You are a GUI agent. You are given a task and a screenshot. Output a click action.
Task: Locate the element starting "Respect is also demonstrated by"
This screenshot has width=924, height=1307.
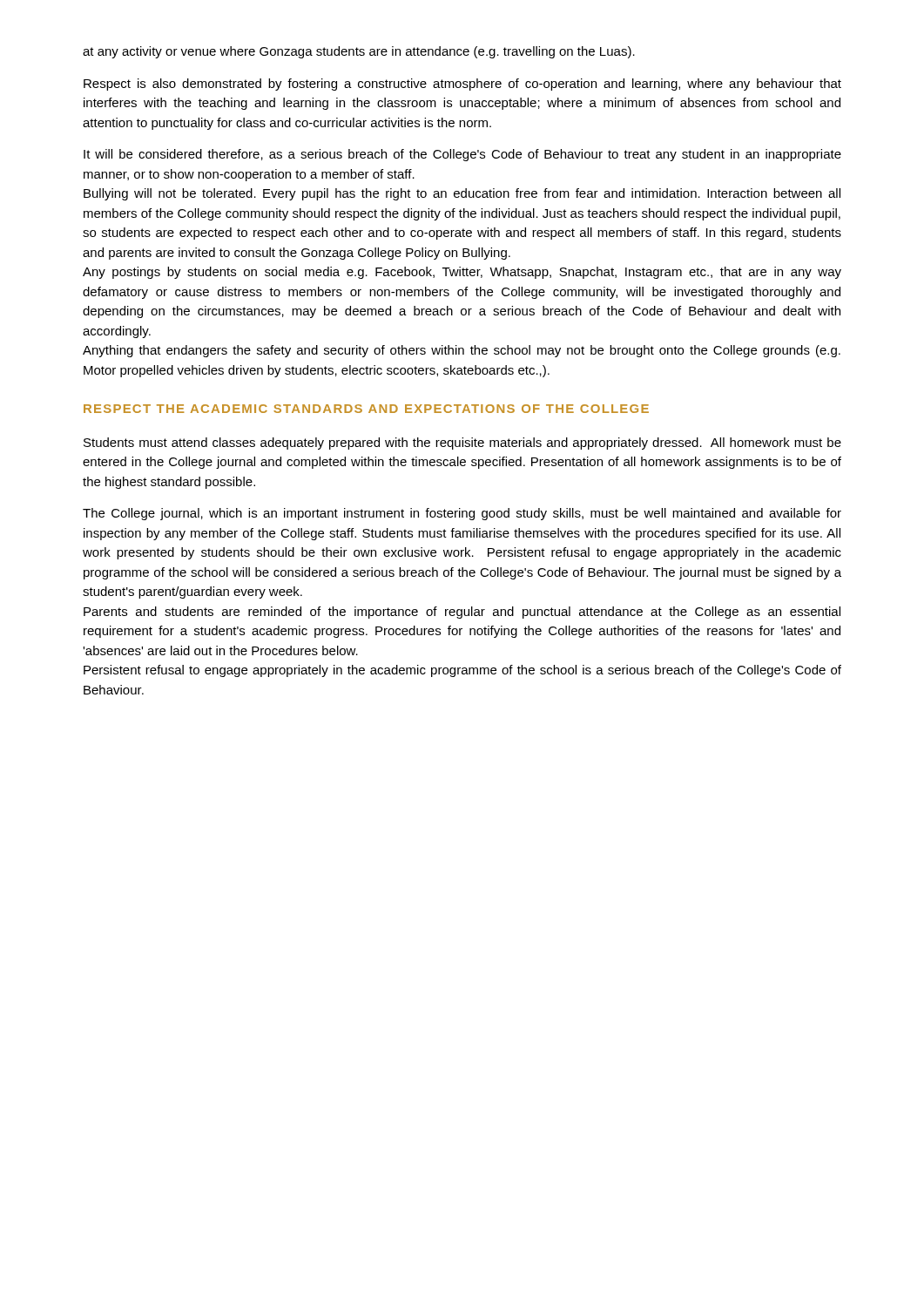tap(462, 102)
